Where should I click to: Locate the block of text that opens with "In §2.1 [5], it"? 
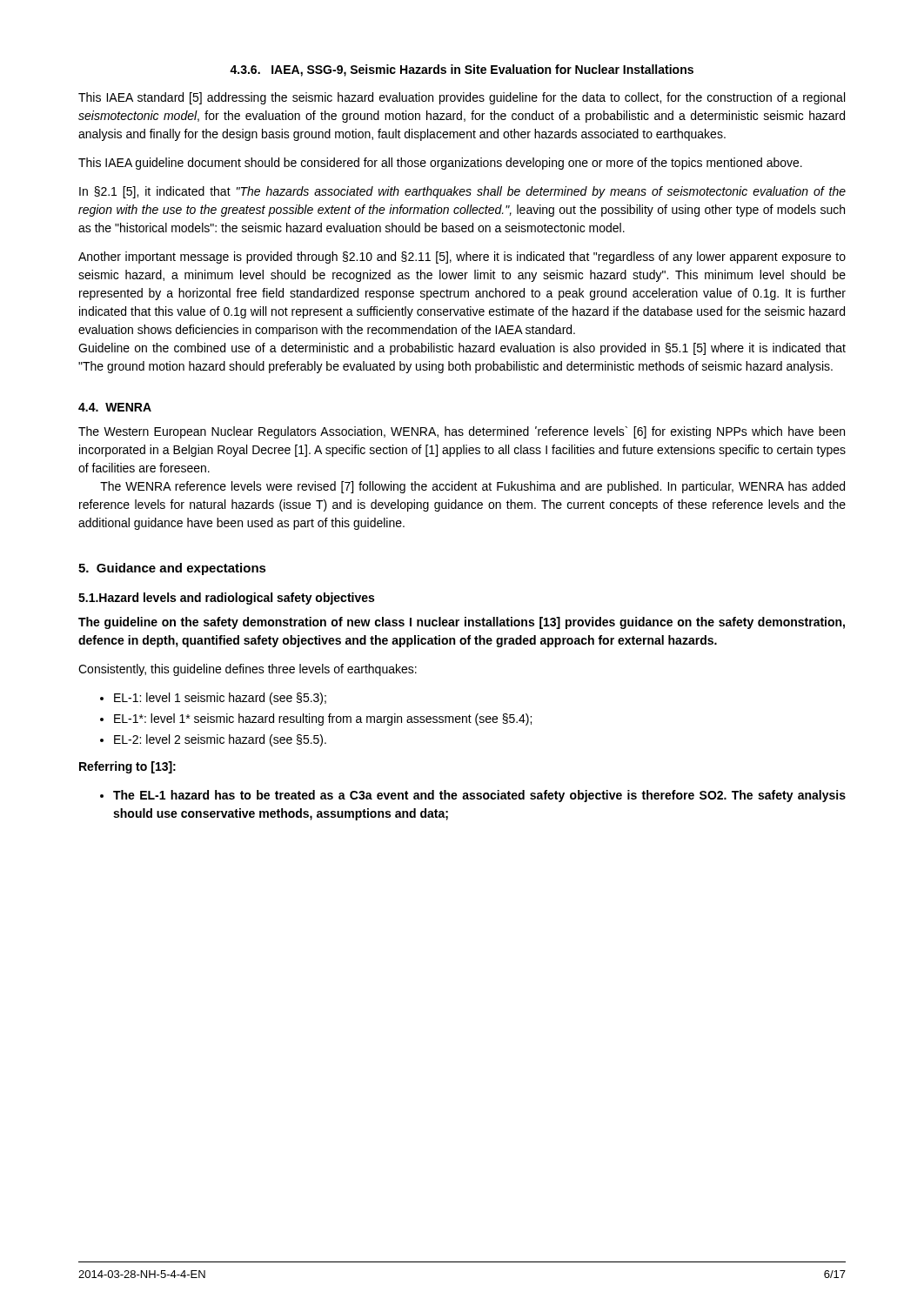tap(462, 210)
